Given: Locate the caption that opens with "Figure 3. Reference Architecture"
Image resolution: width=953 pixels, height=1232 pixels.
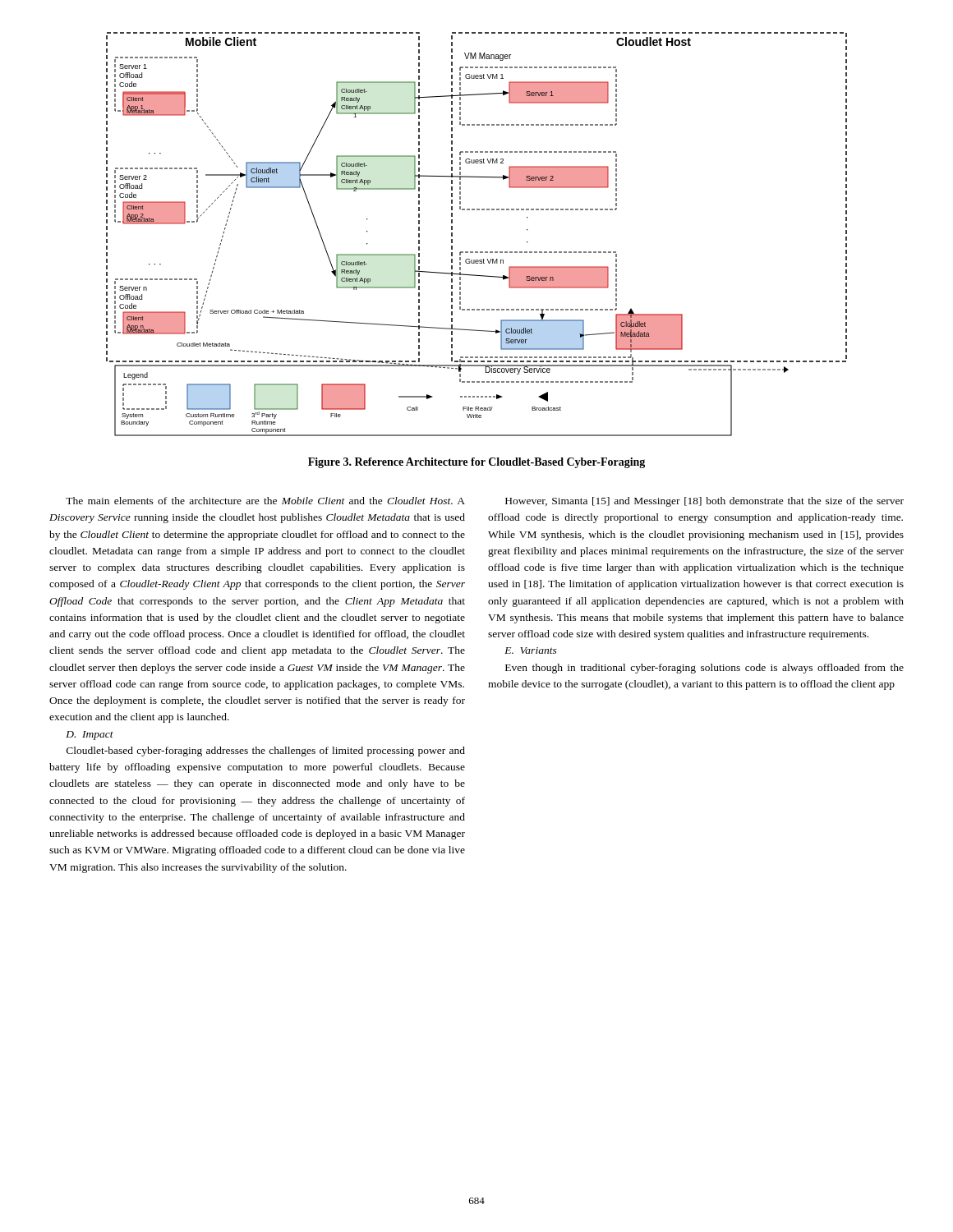Looking at the screenshot, I should [x=476, y=462].
